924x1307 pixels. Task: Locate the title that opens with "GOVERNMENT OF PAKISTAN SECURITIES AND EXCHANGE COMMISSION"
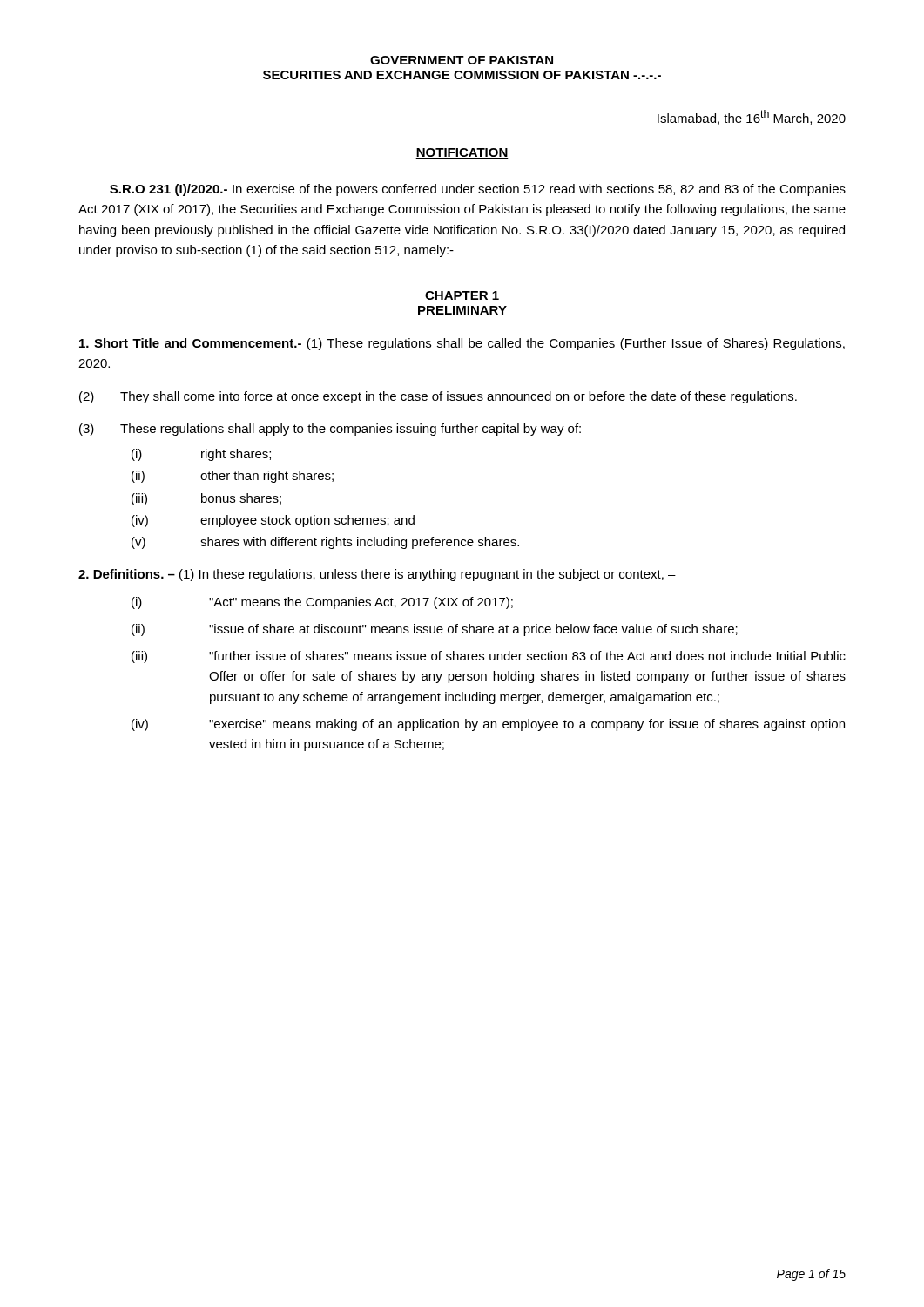462,67
